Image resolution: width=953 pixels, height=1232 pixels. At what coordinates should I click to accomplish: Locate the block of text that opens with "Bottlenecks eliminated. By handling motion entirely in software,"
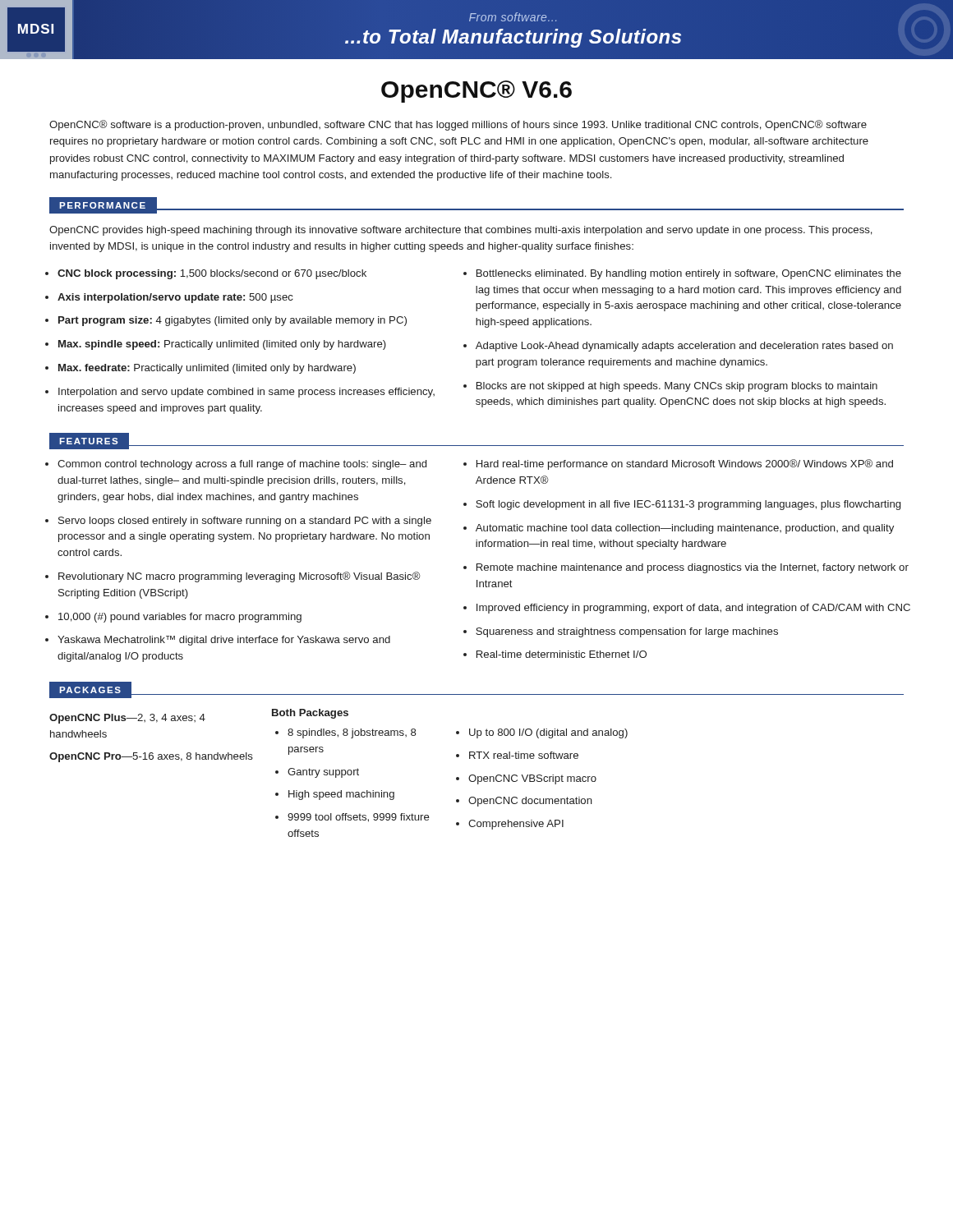pos(688,297)
